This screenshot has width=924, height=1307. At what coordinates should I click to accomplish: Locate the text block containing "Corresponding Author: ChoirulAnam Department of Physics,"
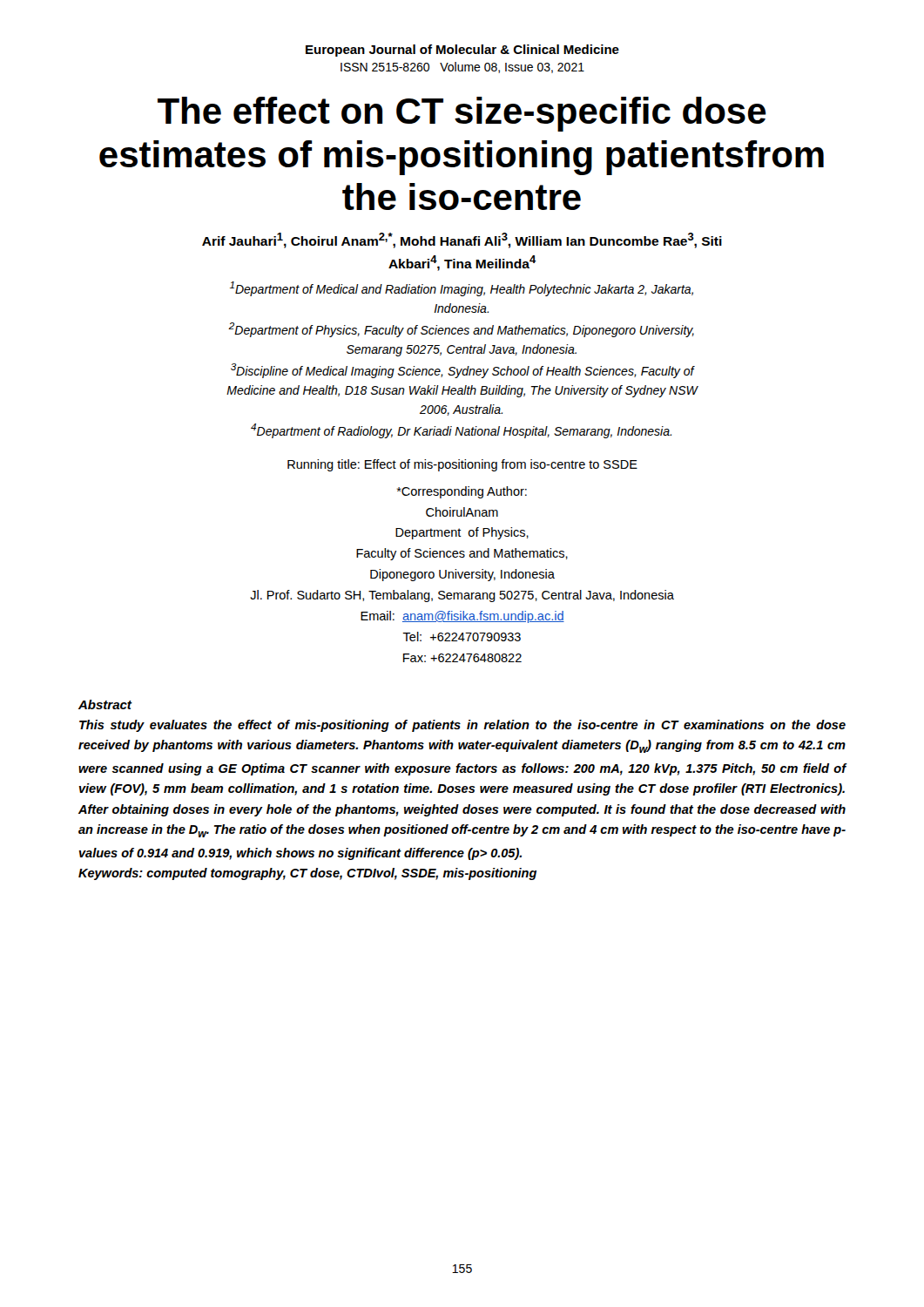(462, 574)
